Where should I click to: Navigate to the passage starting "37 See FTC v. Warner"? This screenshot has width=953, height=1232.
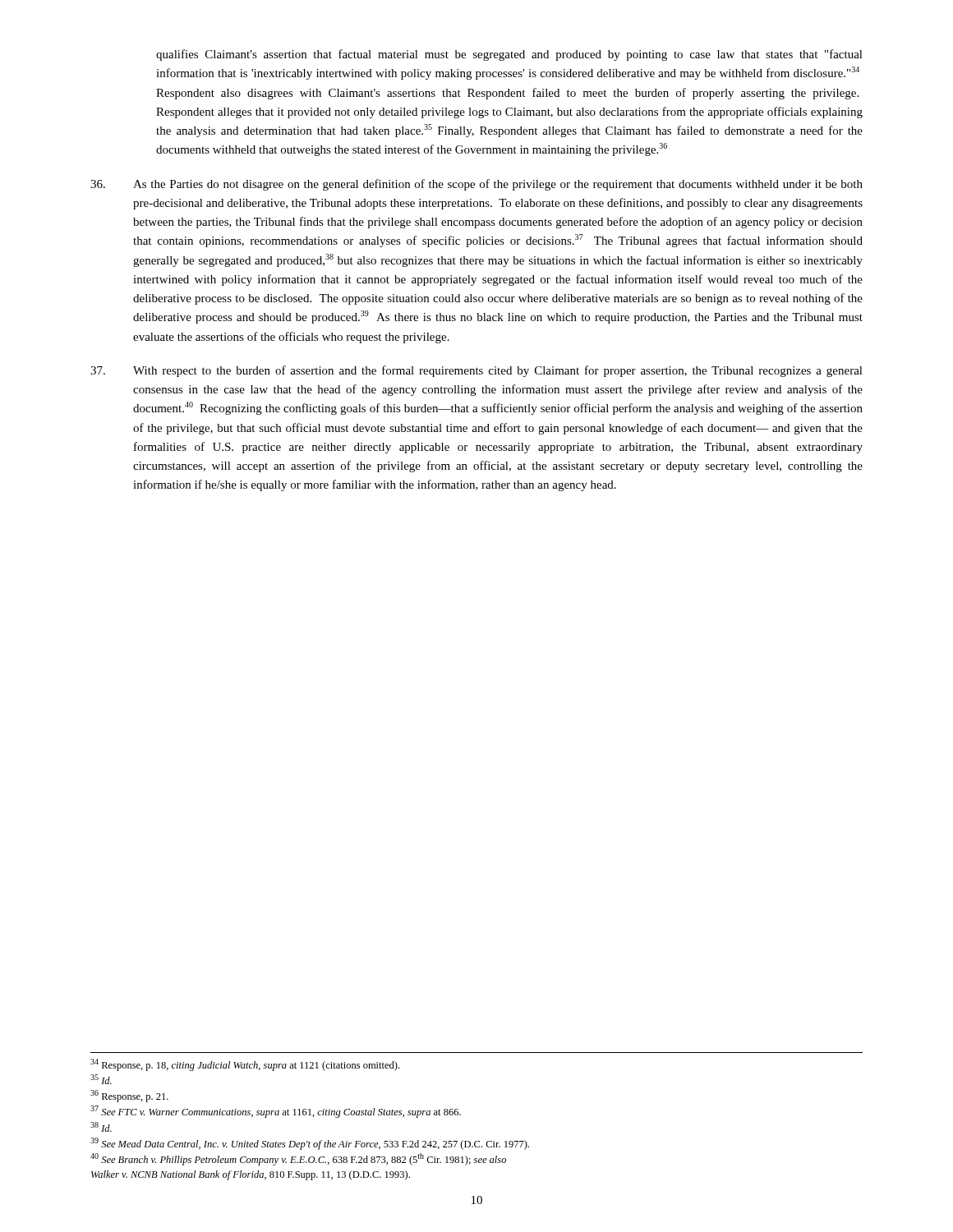pyautogui.click(x=276, y=1112)
